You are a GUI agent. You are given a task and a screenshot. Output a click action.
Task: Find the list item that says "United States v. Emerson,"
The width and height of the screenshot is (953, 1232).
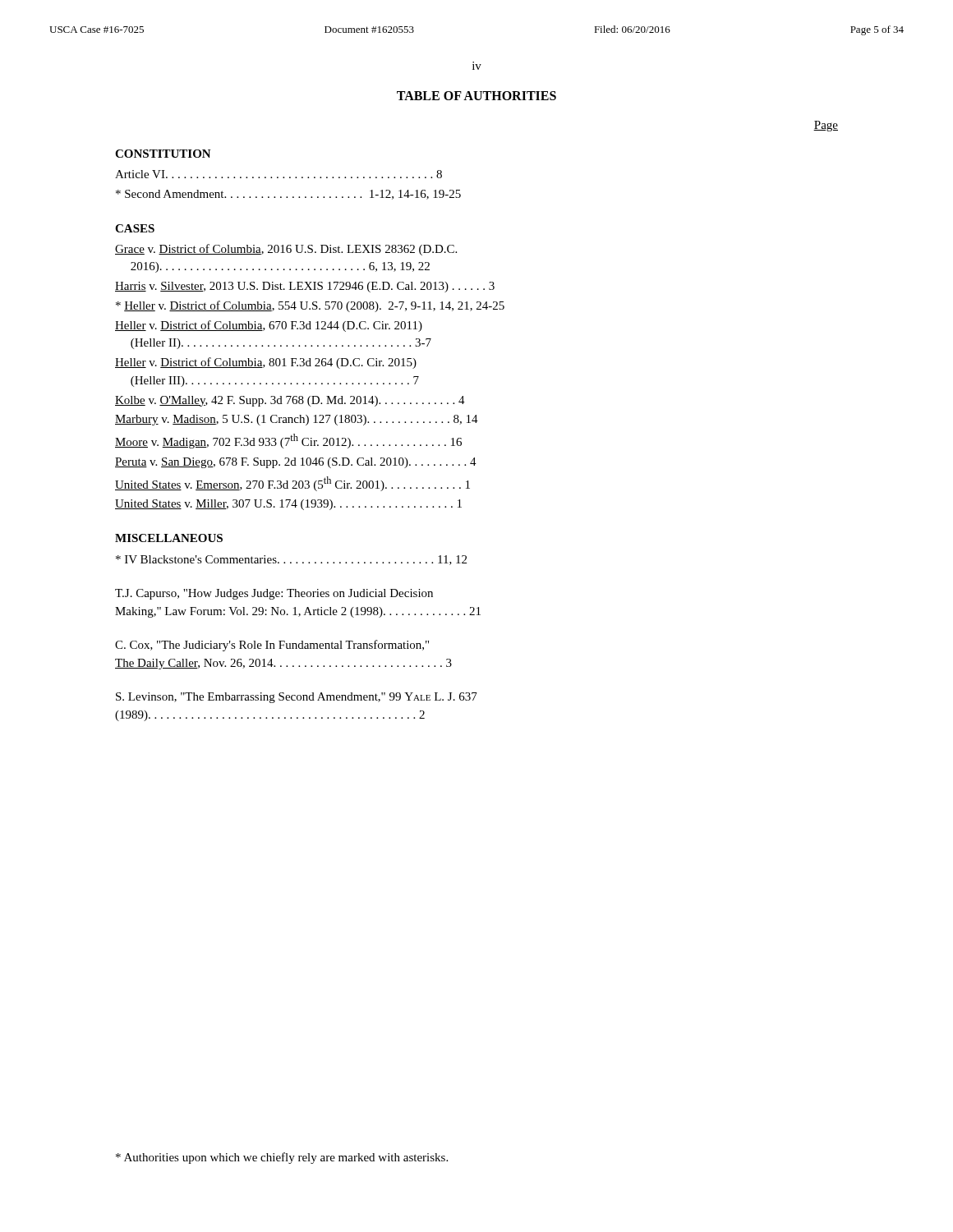coord(293,483)
